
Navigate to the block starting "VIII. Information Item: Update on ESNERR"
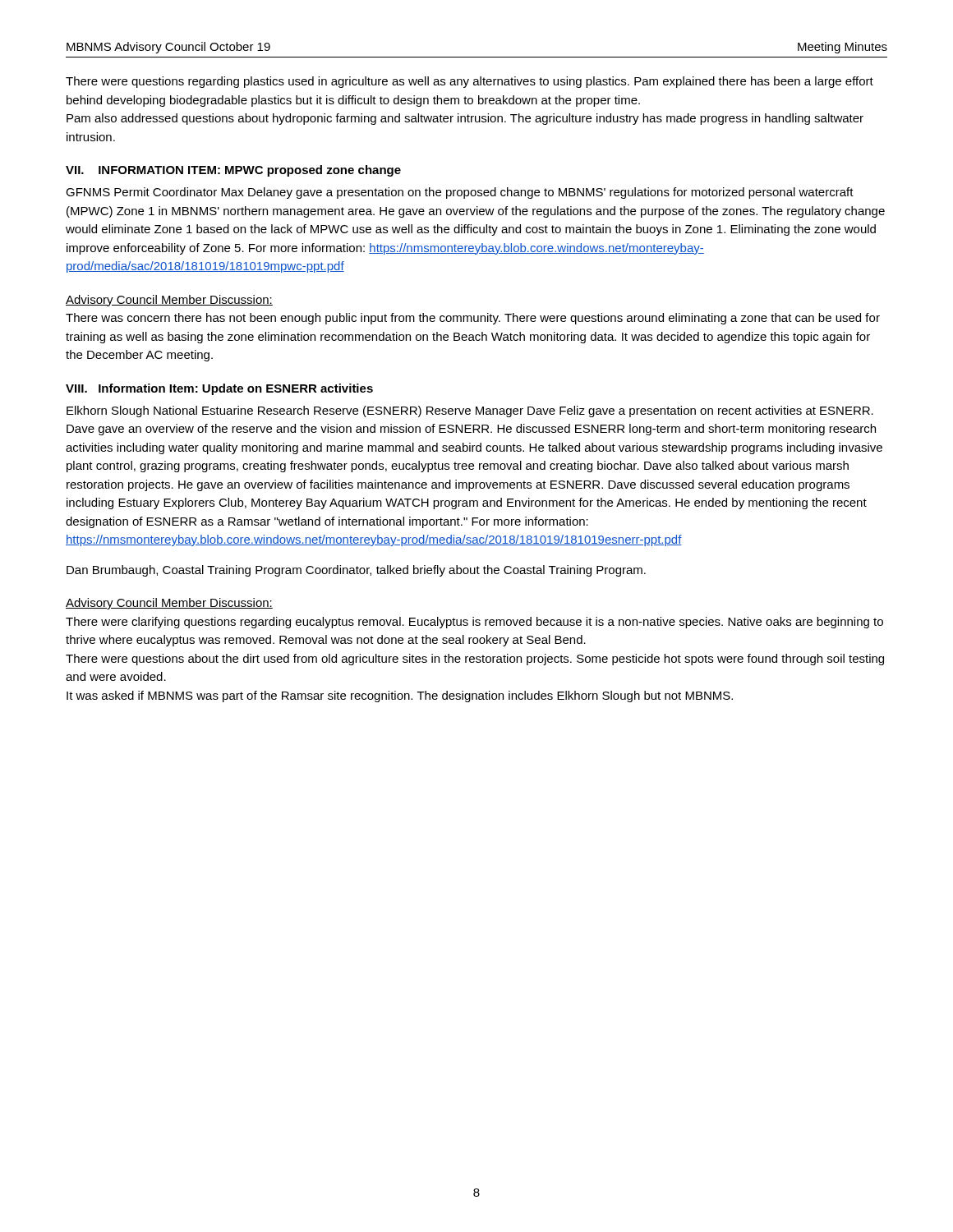pos(219,388)
